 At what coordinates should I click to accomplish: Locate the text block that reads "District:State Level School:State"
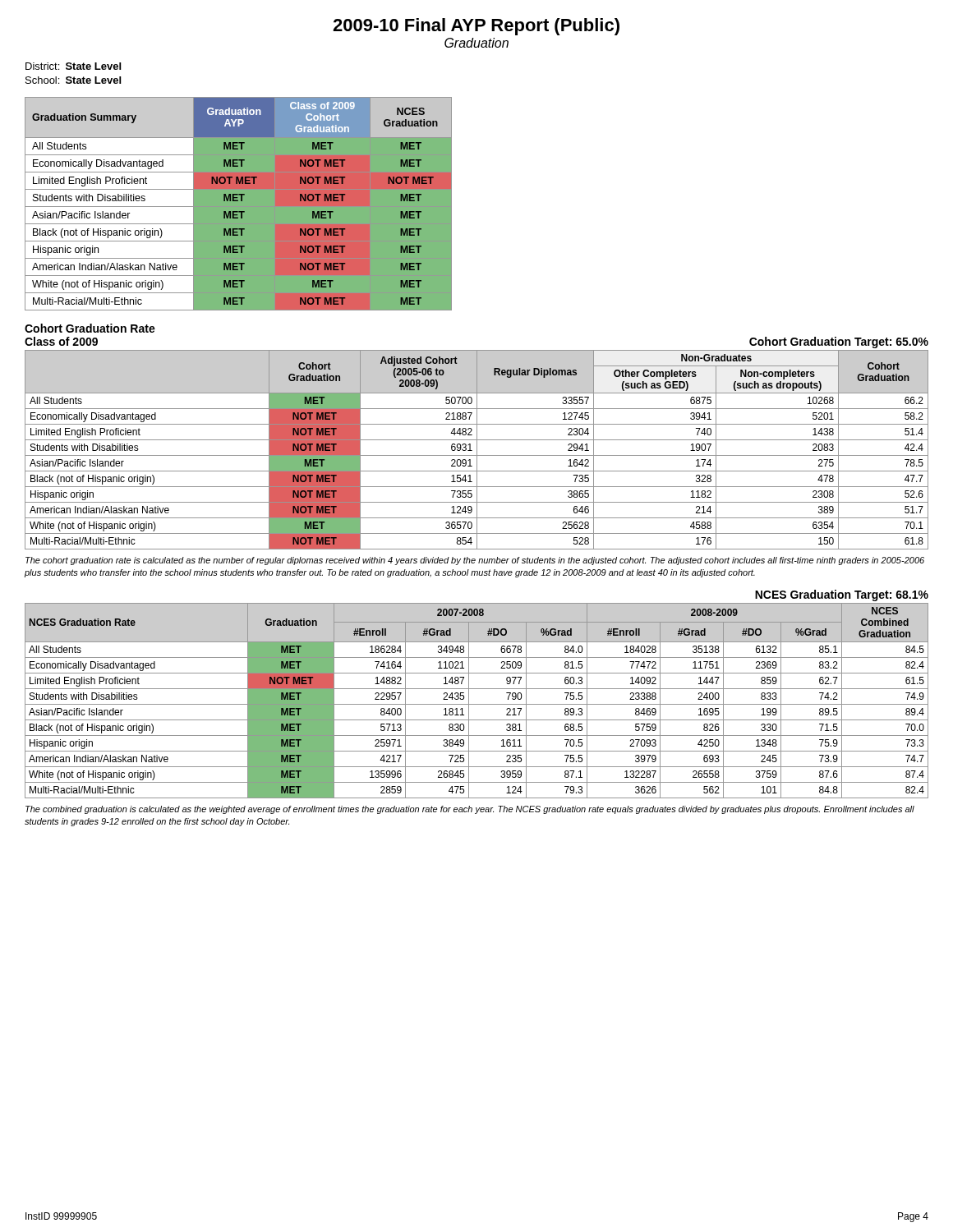(76, 73)
